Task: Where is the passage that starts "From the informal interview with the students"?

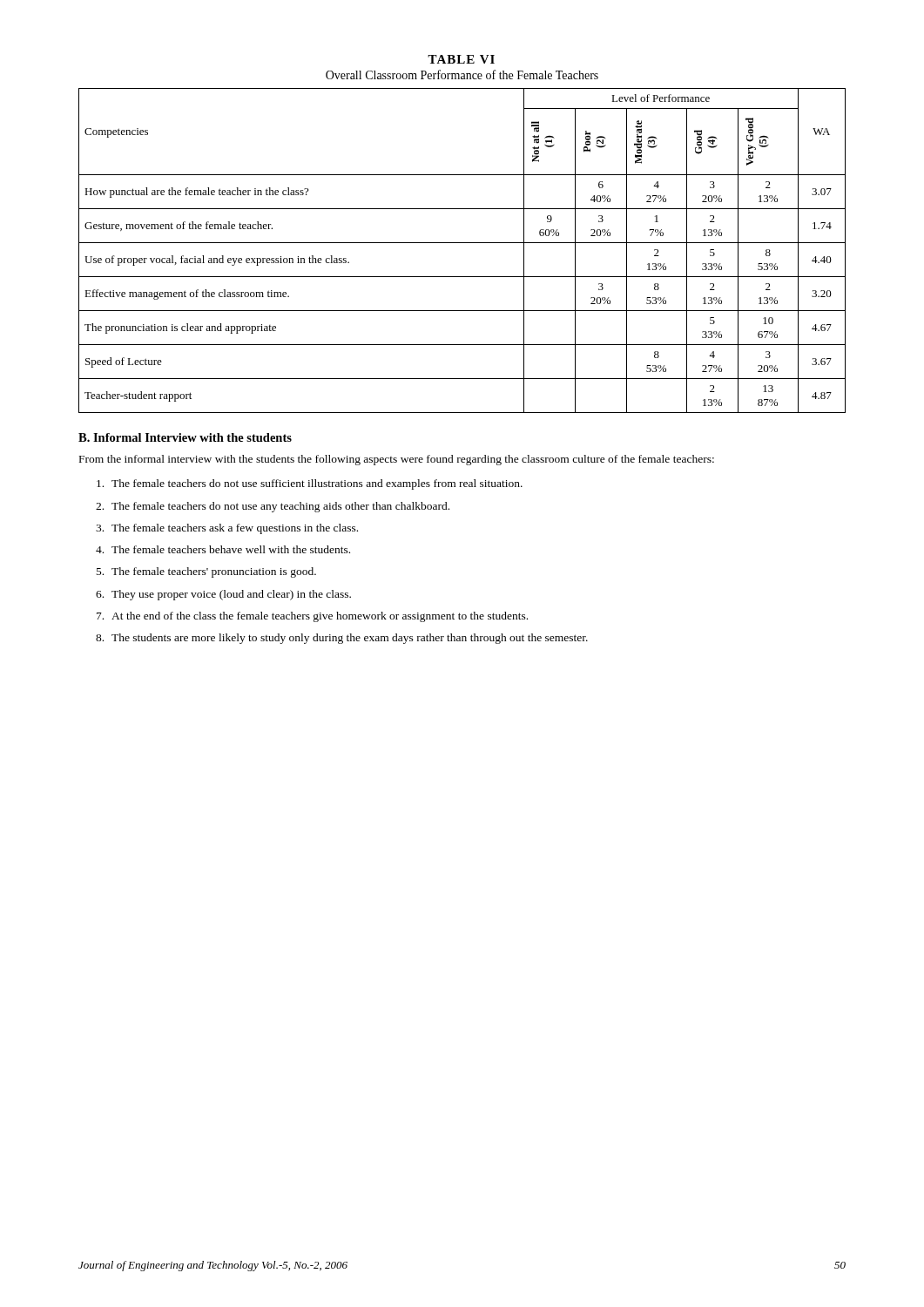Action: 397,459
